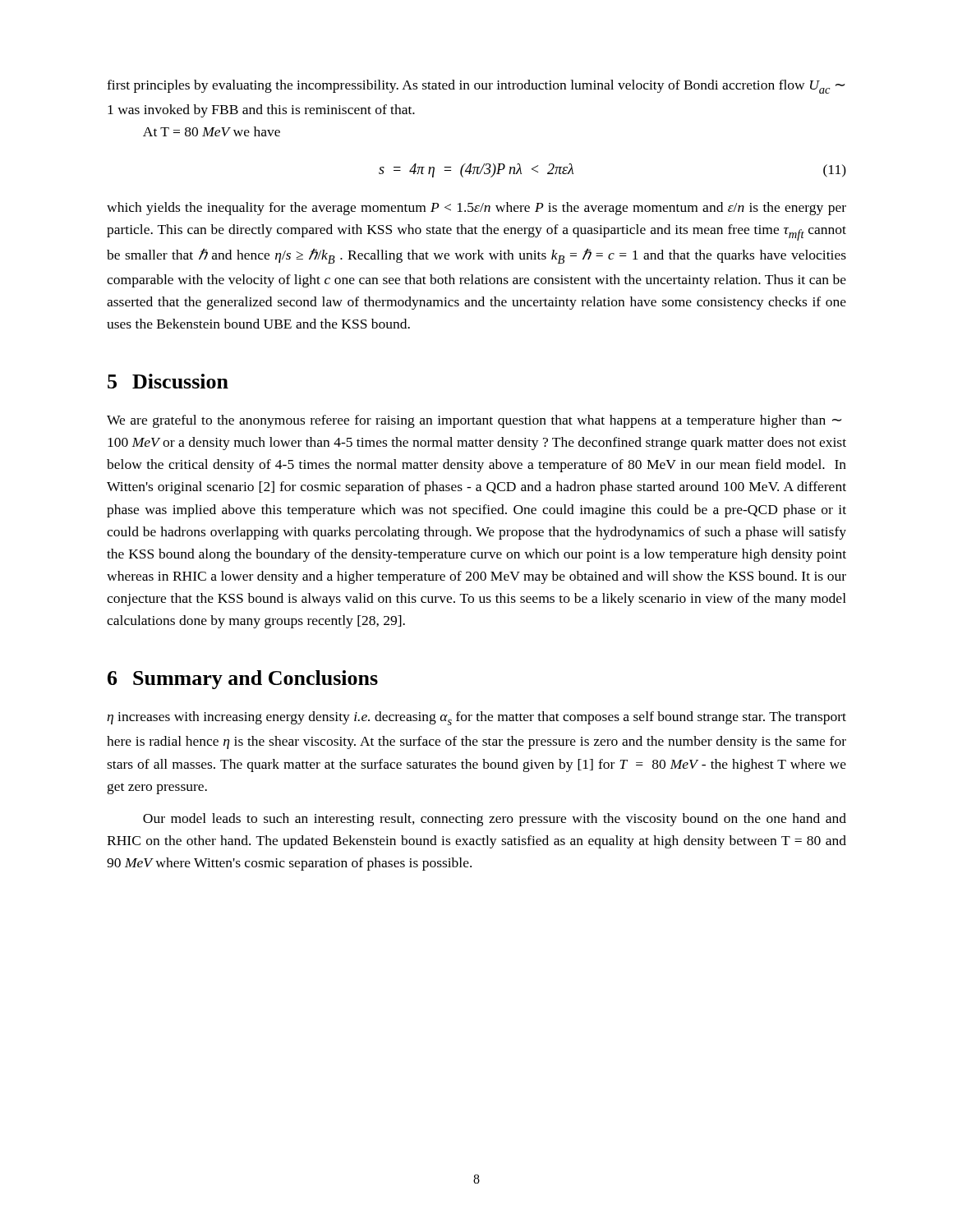Select the element starting "which yields the inequality"
The width and height of the screenshot is (953, 1232).
(x=476, y=265)
